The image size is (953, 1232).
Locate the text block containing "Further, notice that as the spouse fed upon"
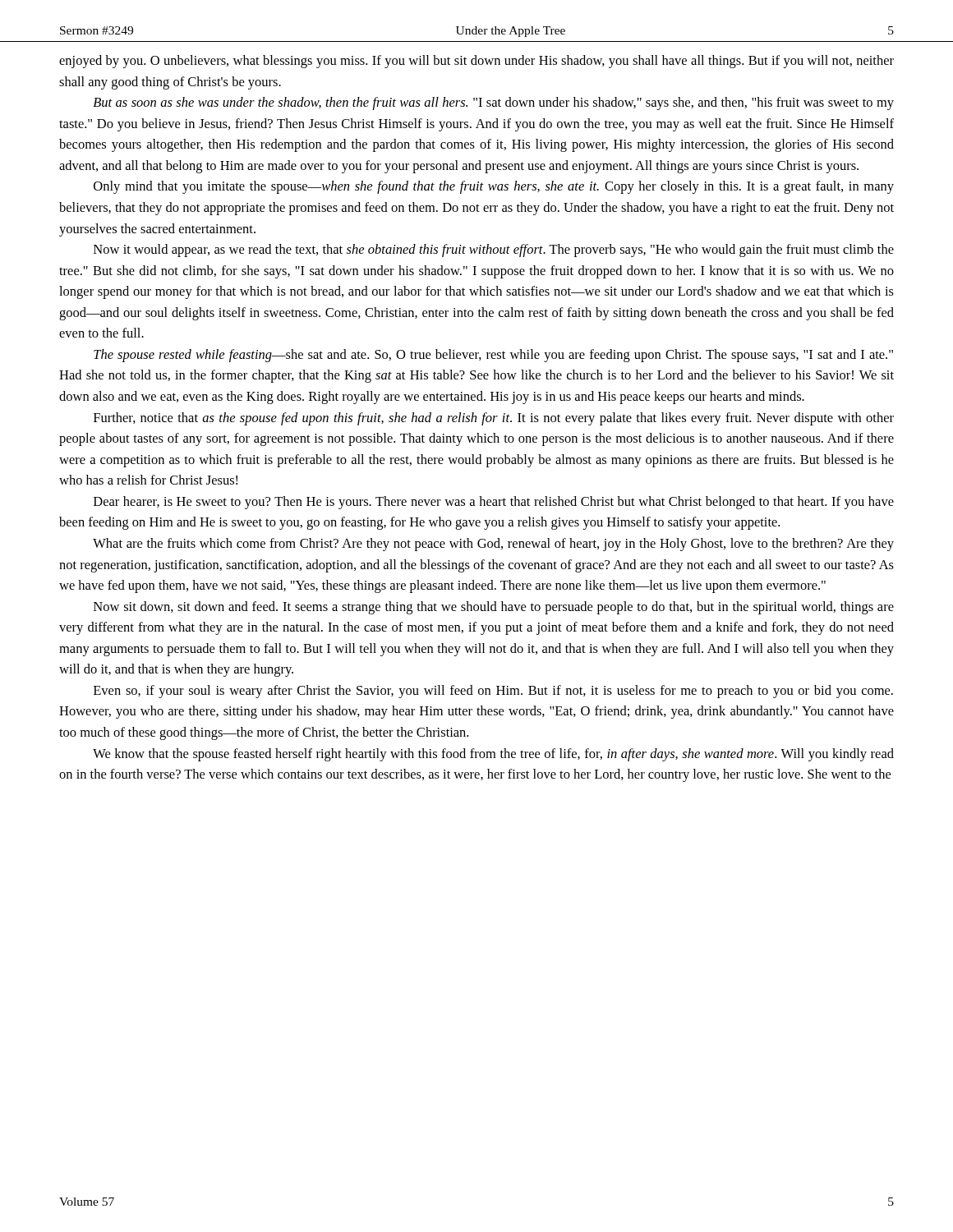(476, 449)
